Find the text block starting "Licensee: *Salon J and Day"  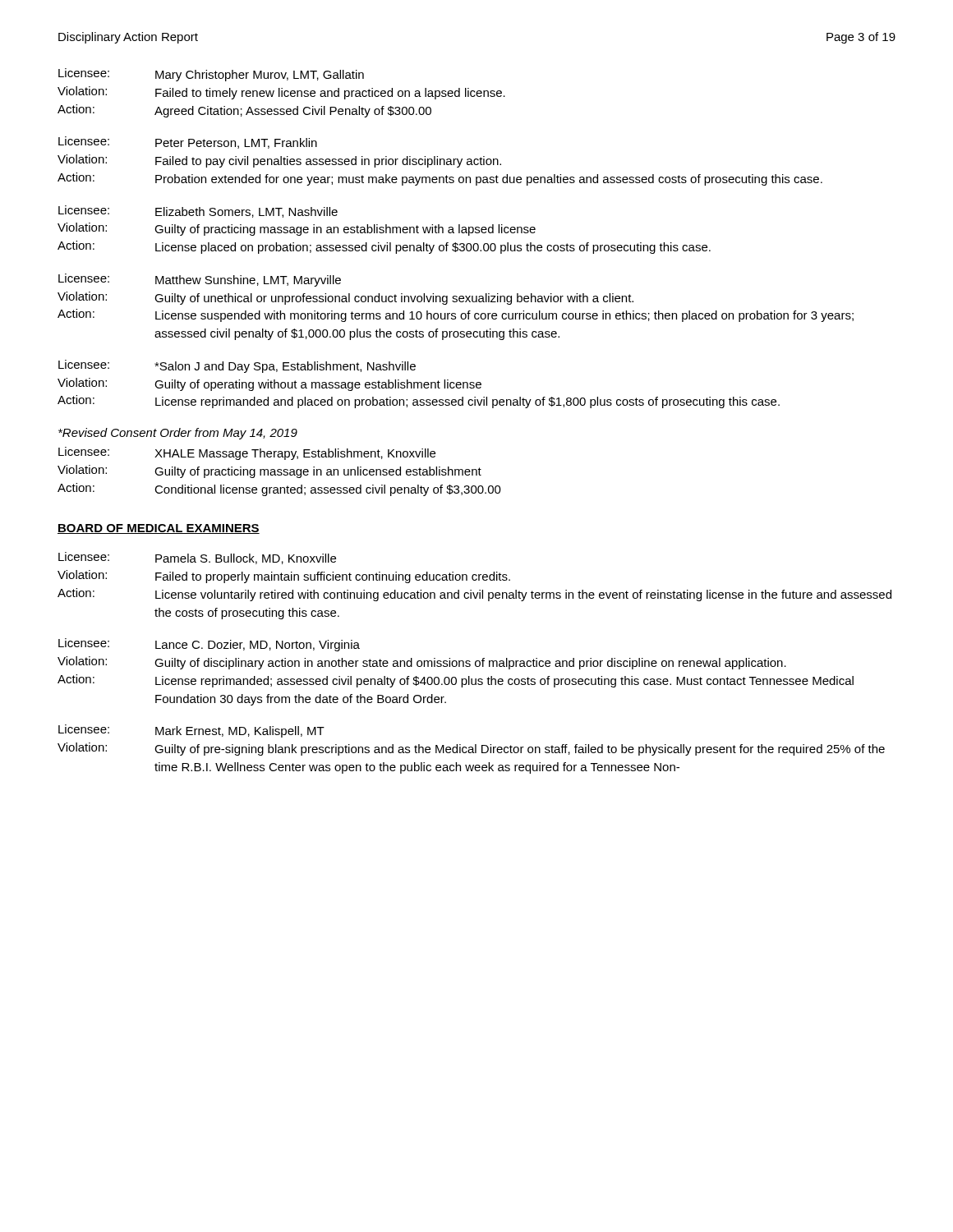[x=476, y=384]
